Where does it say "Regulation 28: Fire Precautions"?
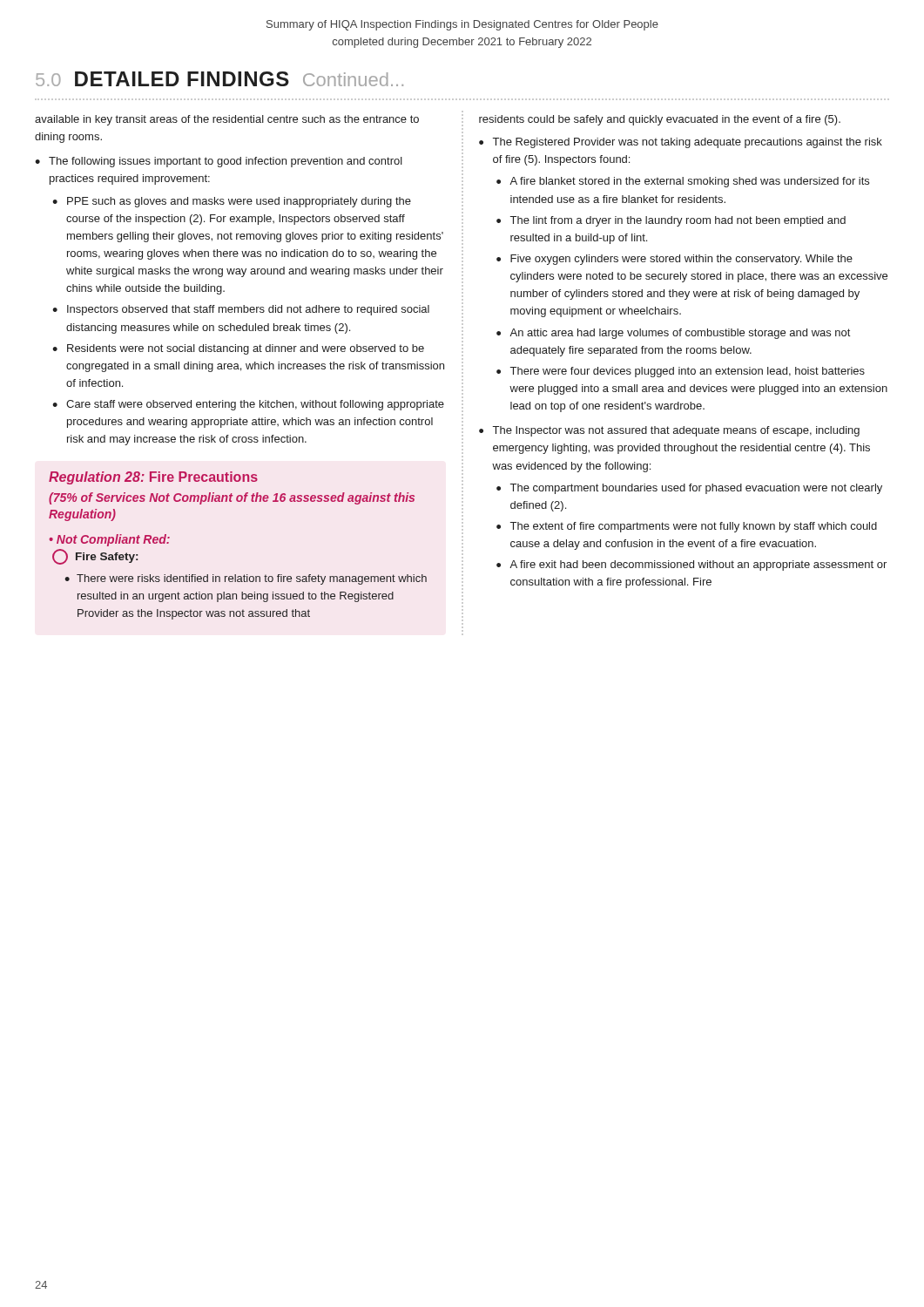924x1307 pixels. point(153,477)
